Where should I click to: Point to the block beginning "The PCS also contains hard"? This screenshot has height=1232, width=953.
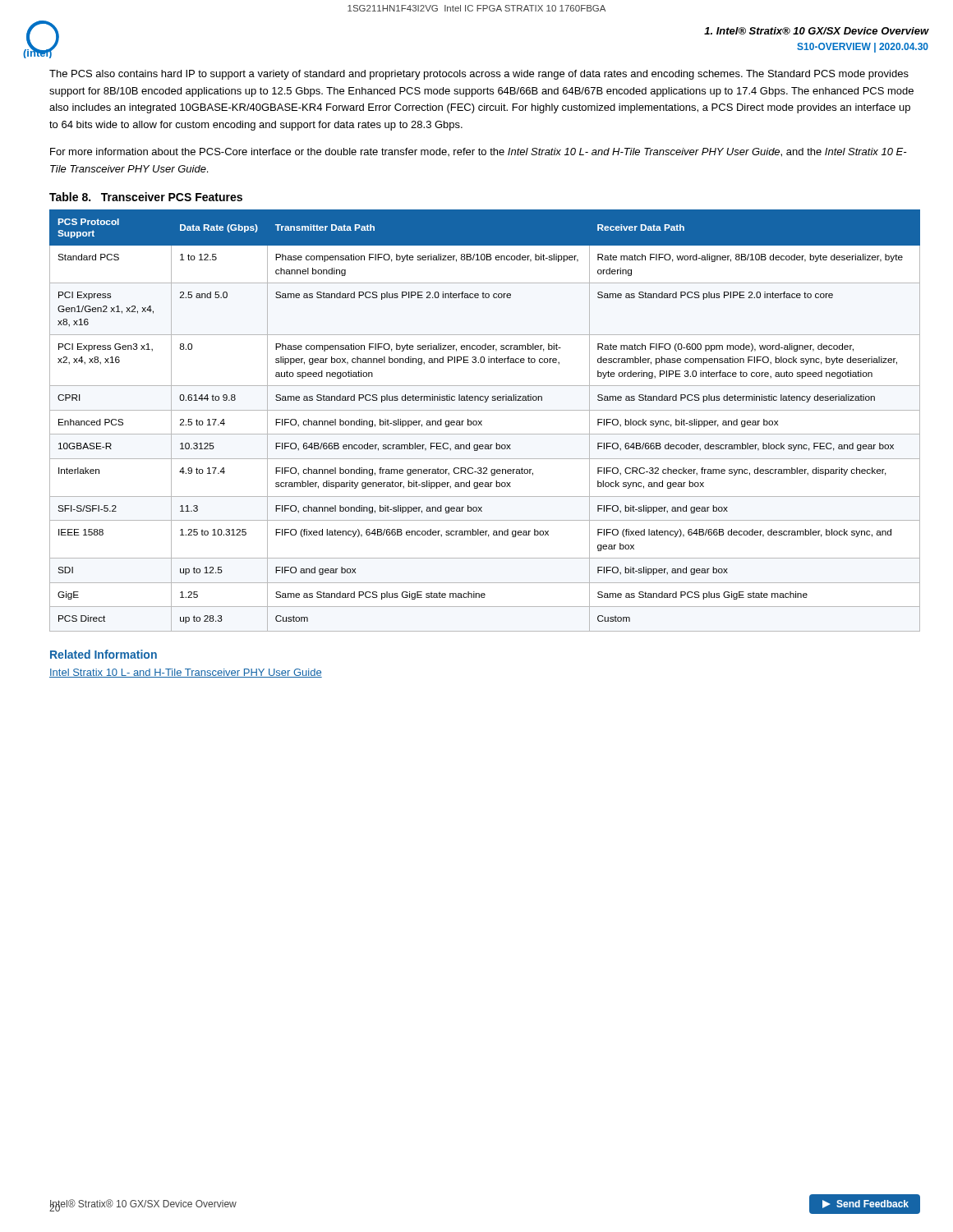coord(482,99)
